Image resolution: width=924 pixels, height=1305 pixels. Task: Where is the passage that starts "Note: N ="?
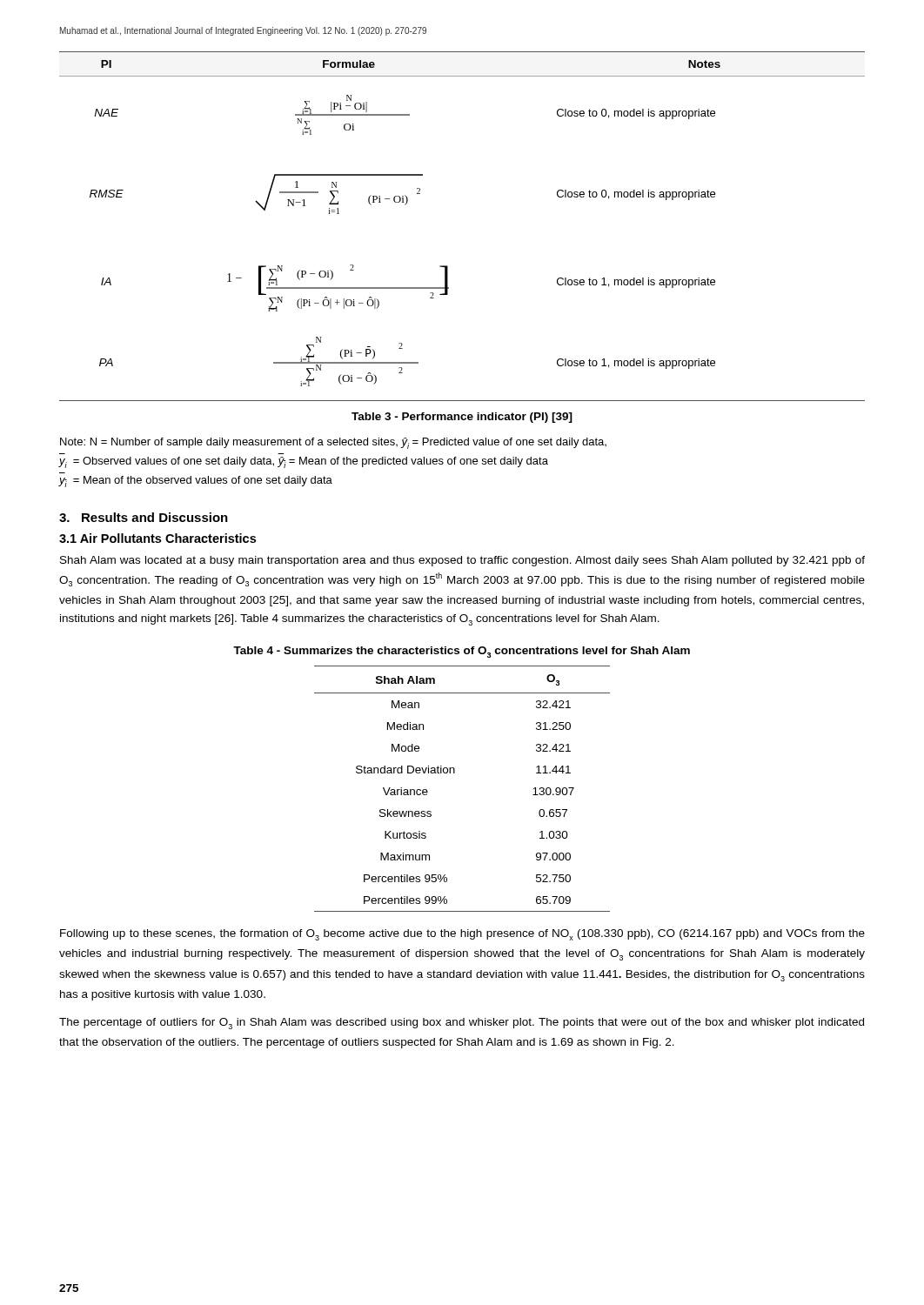pos(333,462)
